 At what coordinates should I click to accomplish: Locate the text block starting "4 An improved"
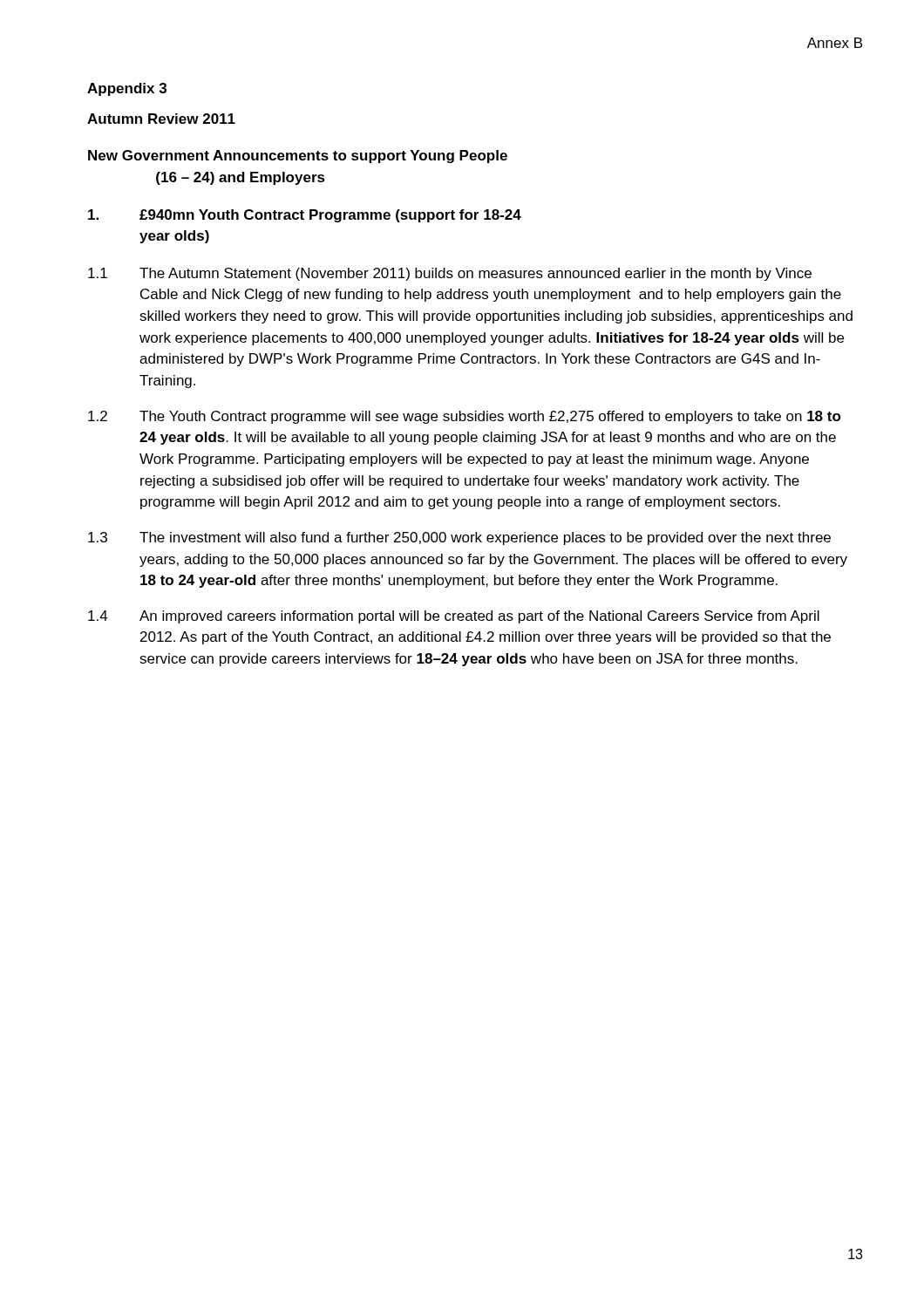click(471, 638)
